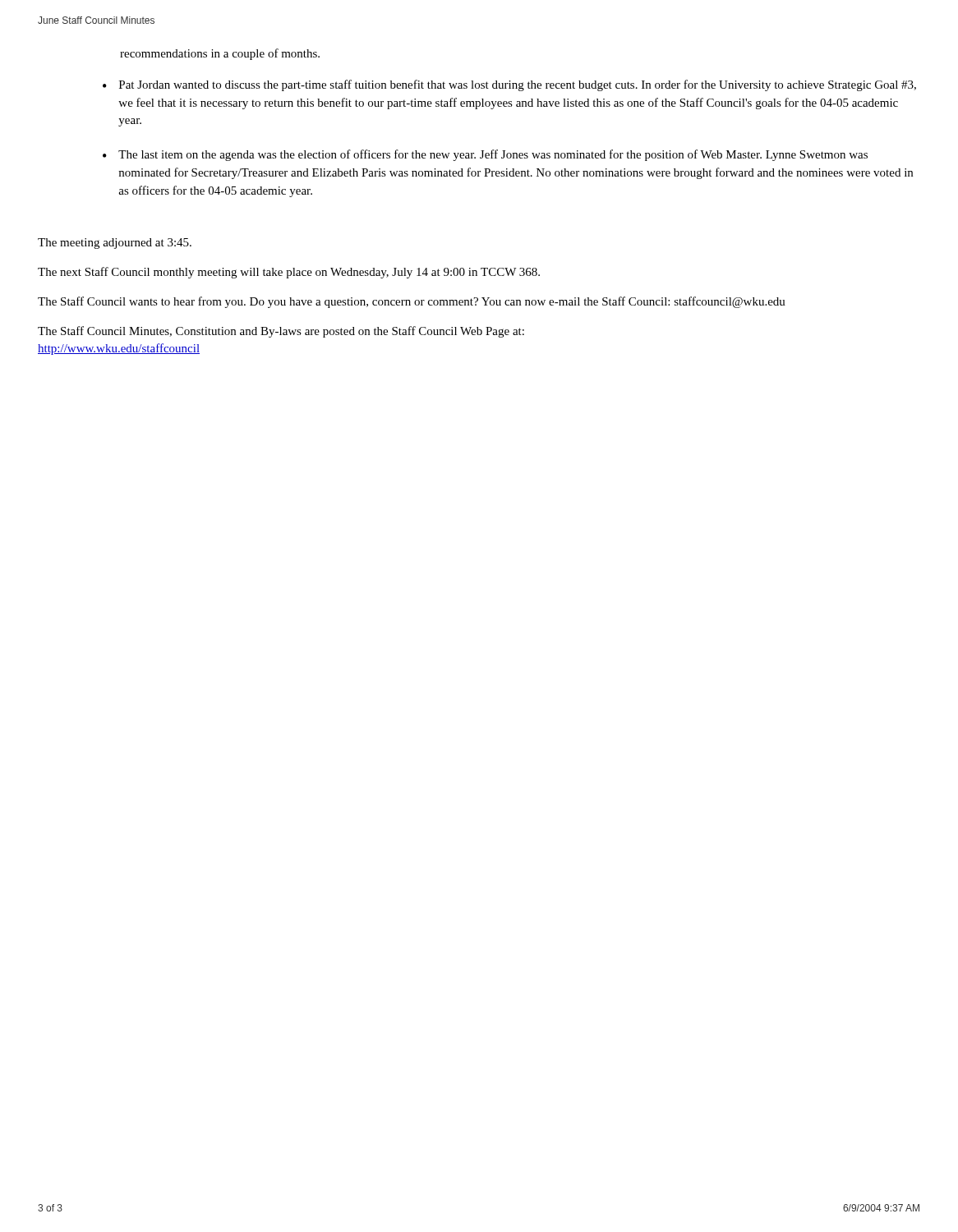Find the element starting "• Pat Jordan wanted to"
The width and height of the screenshot is (958, 1232).
point(511,103)
